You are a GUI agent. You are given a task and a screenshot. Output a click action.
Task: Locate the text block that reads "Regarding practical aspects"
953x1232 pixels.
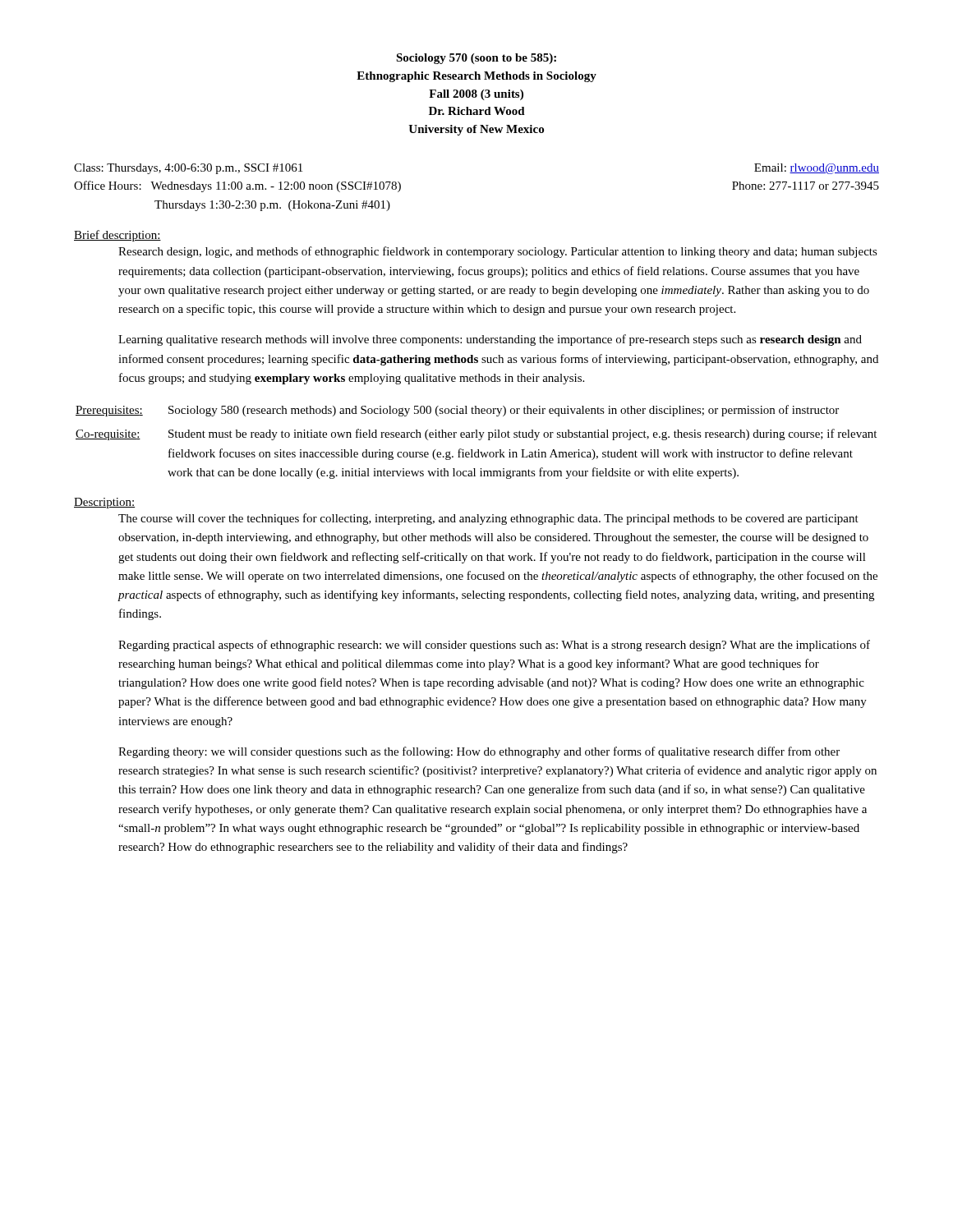499,683
